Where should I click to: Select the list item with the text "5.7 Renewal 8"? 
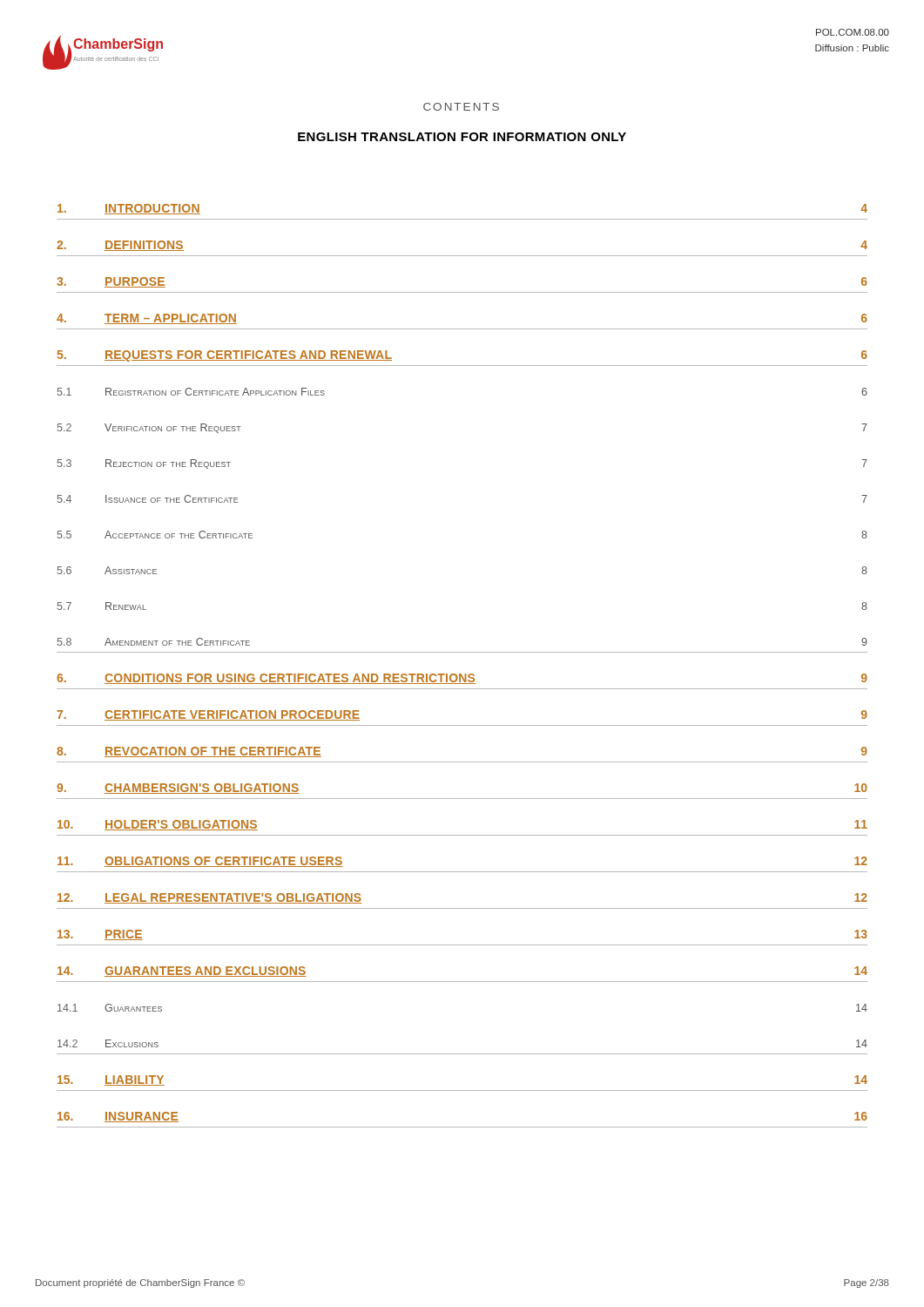click(x=61, y=606)
